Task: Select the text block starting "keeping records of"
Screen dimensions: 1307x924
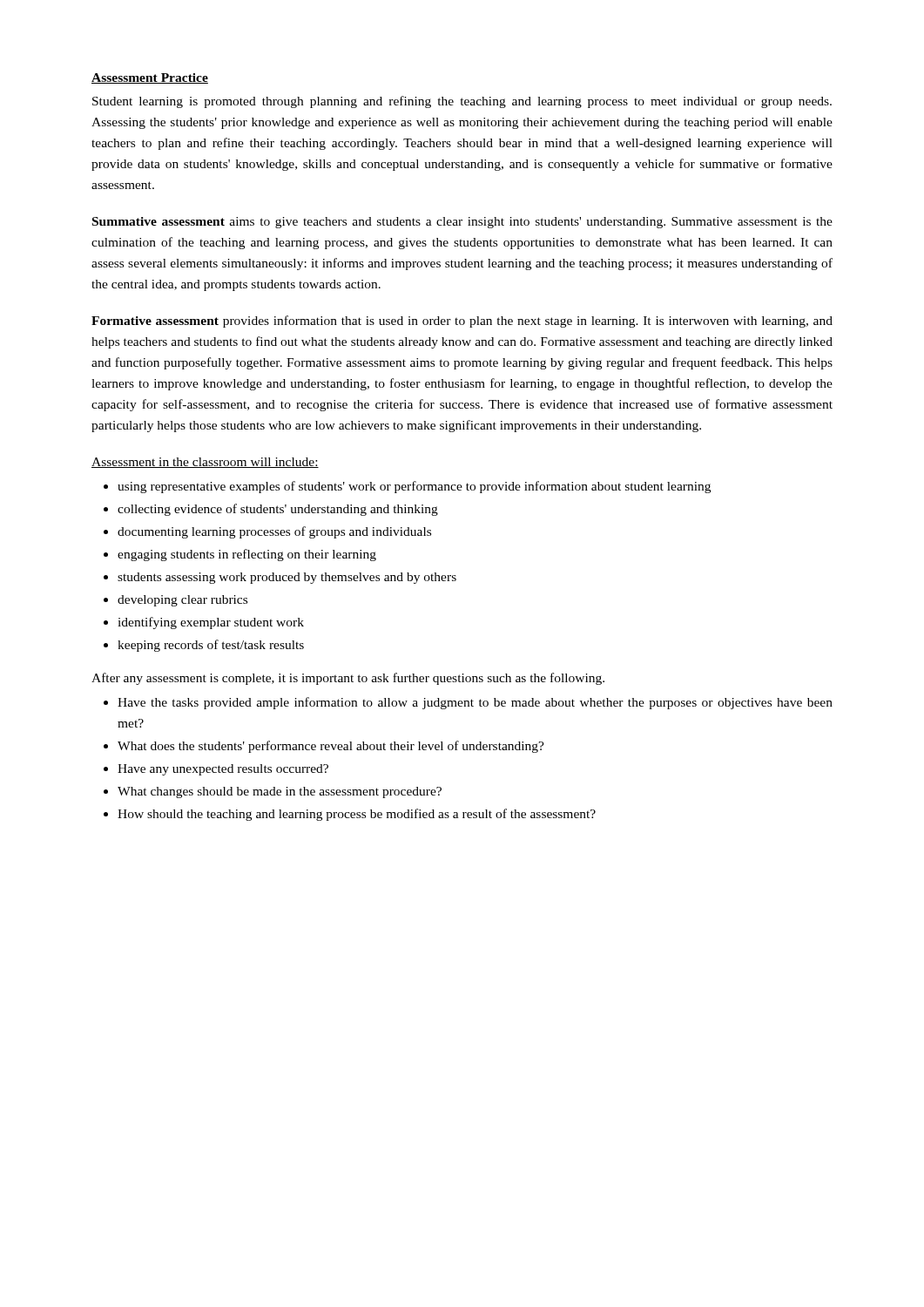Action: pyautogui.click(x=211, y=645)
